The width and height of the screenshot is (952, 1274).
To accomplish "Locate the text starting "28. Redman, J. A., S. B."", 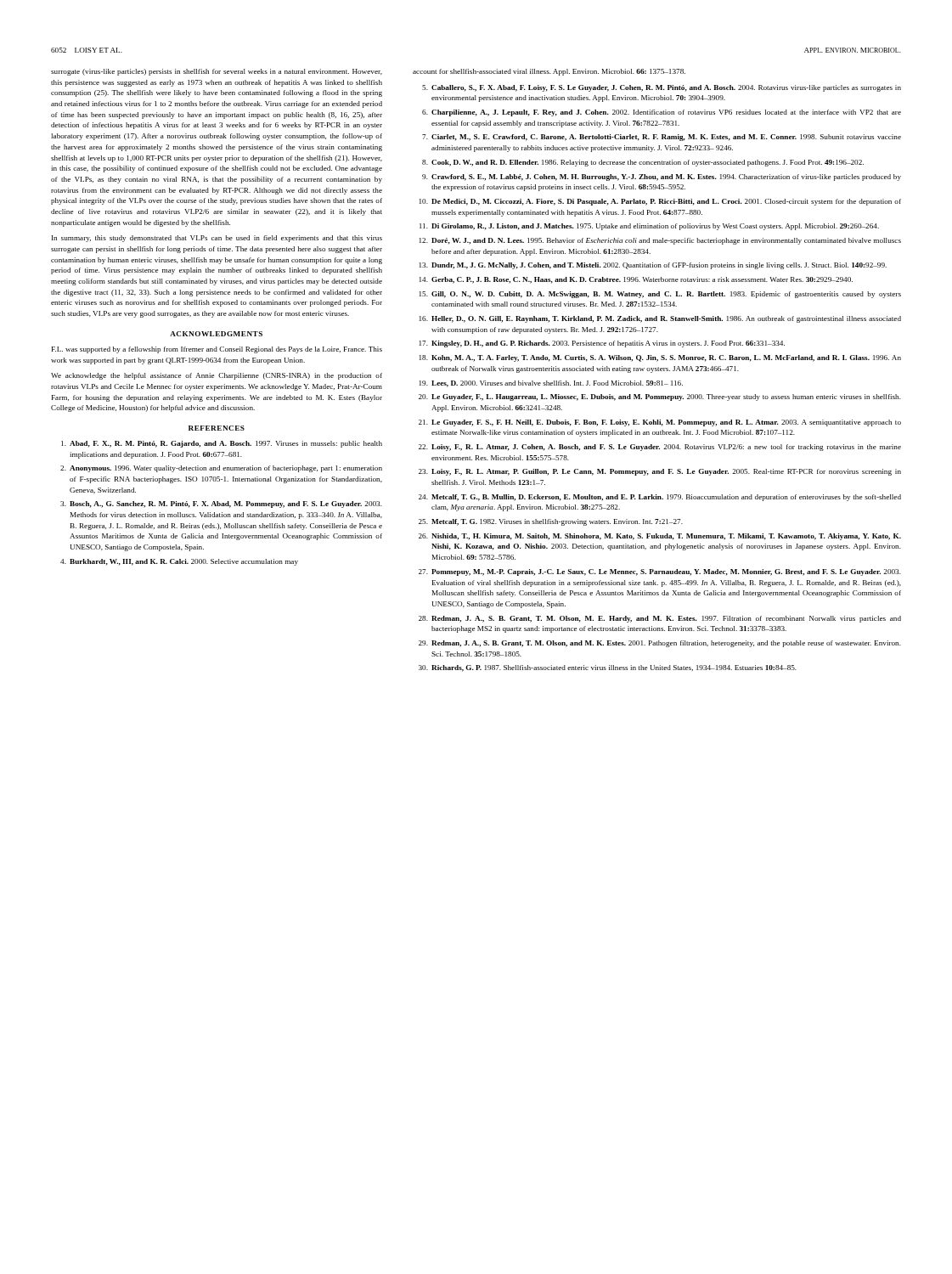I will [x=657, y=624].
